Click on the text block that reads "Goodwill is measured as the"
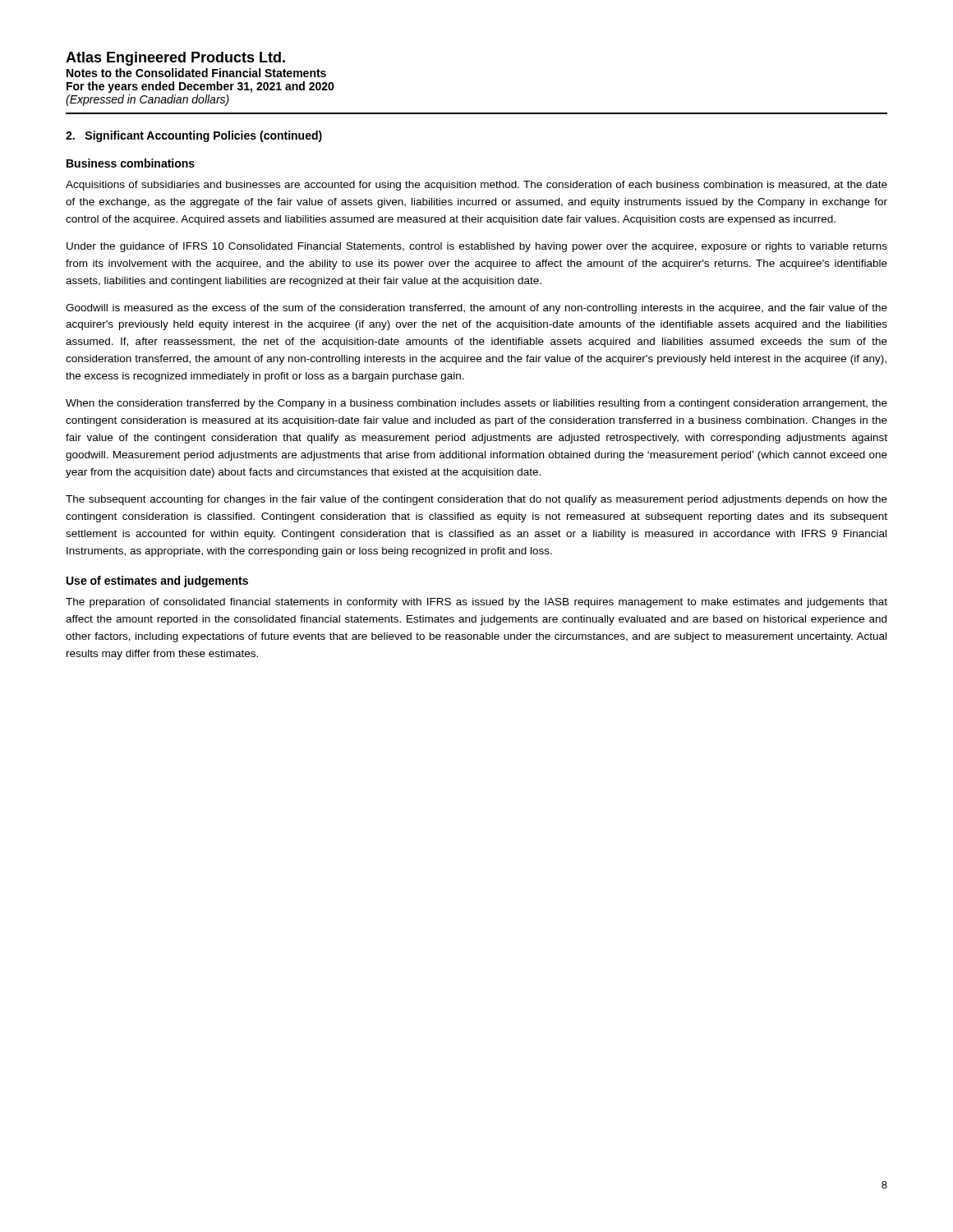This screenshot has height=1232, width=953. click(x=476, y=342)
